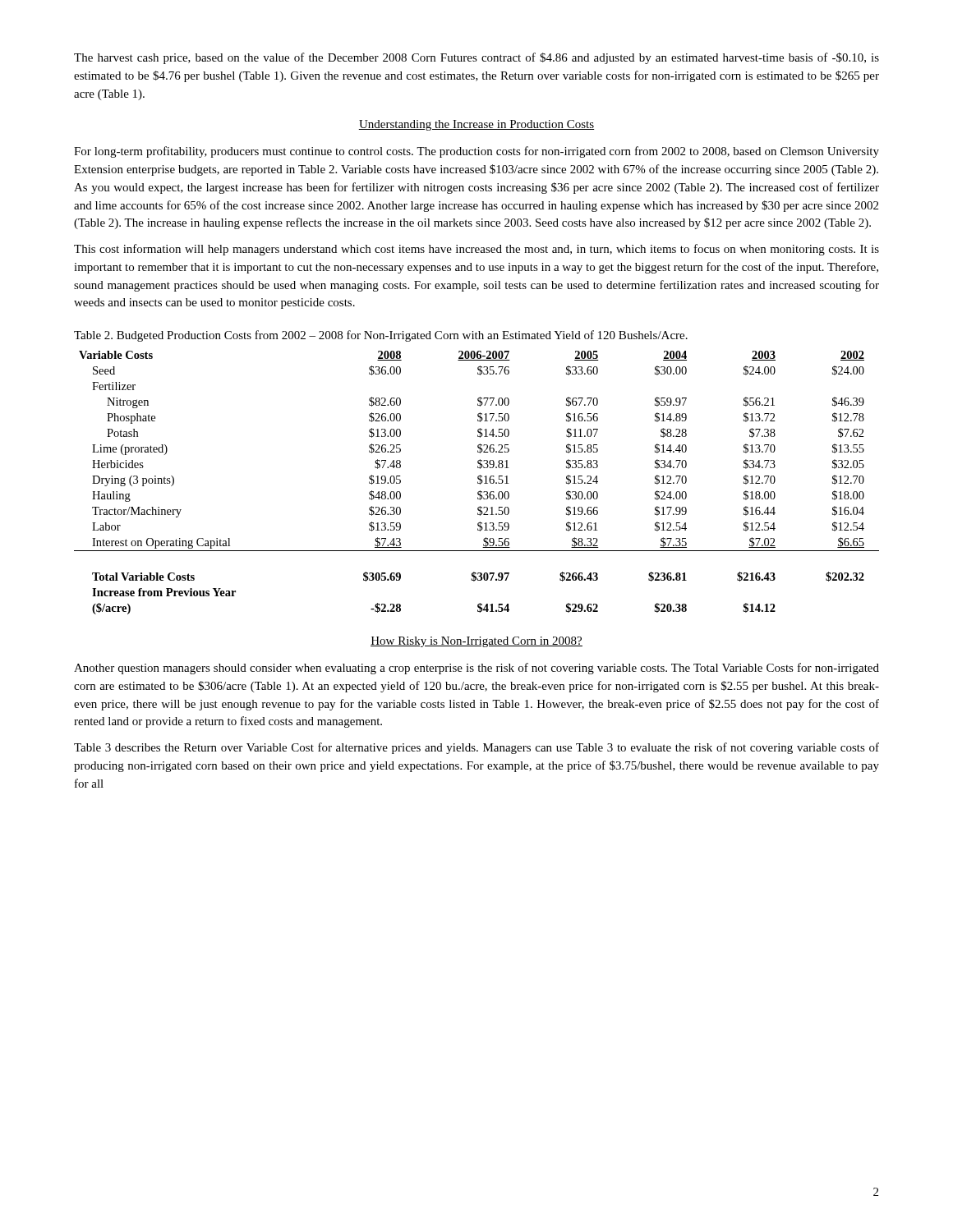This screenshot has height=1232, width=953.
Task: Click on the element starting "This cost information will help managers understand"
Action: coord(476,276)
